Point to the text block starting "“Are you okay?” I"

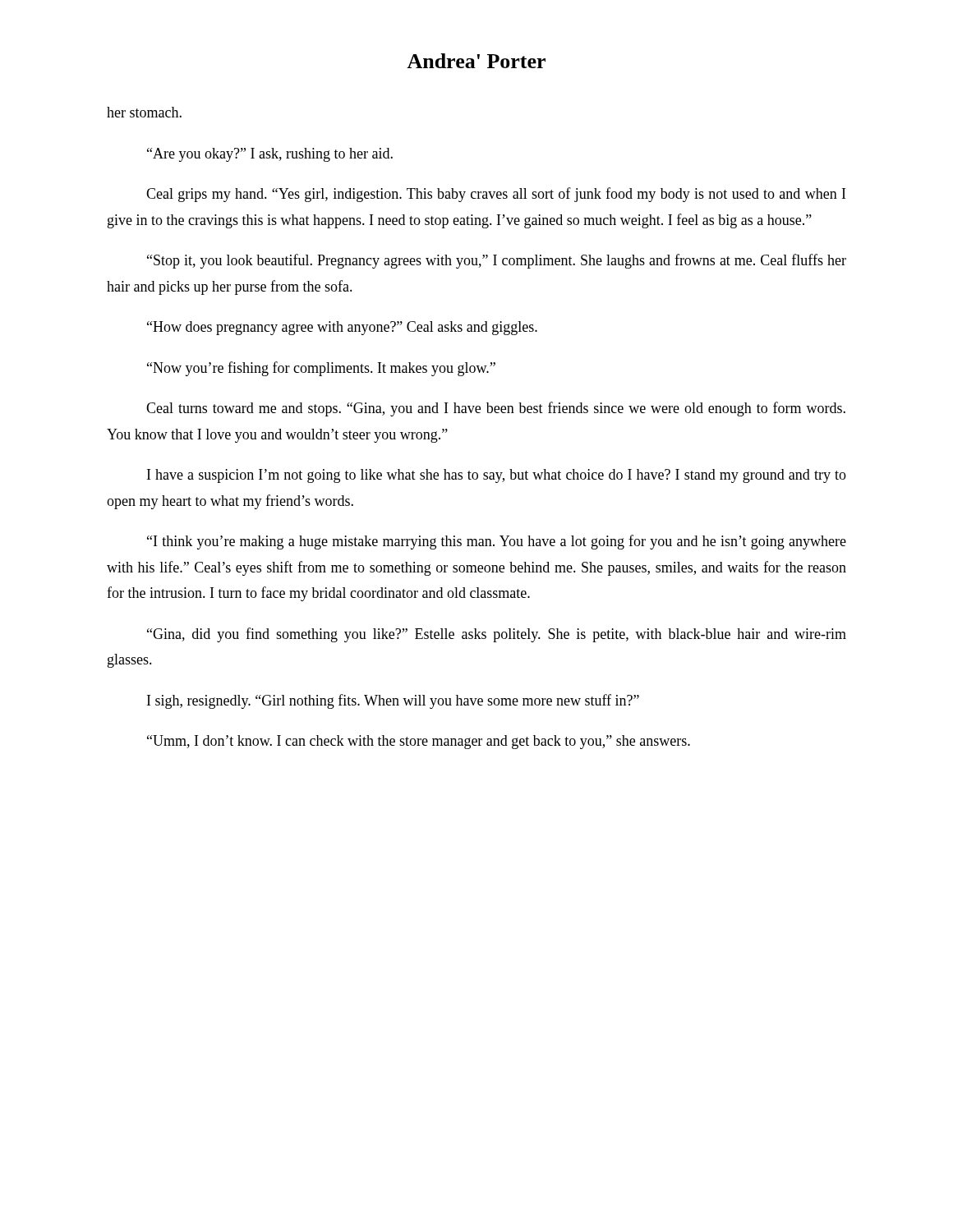coord(270,153)
